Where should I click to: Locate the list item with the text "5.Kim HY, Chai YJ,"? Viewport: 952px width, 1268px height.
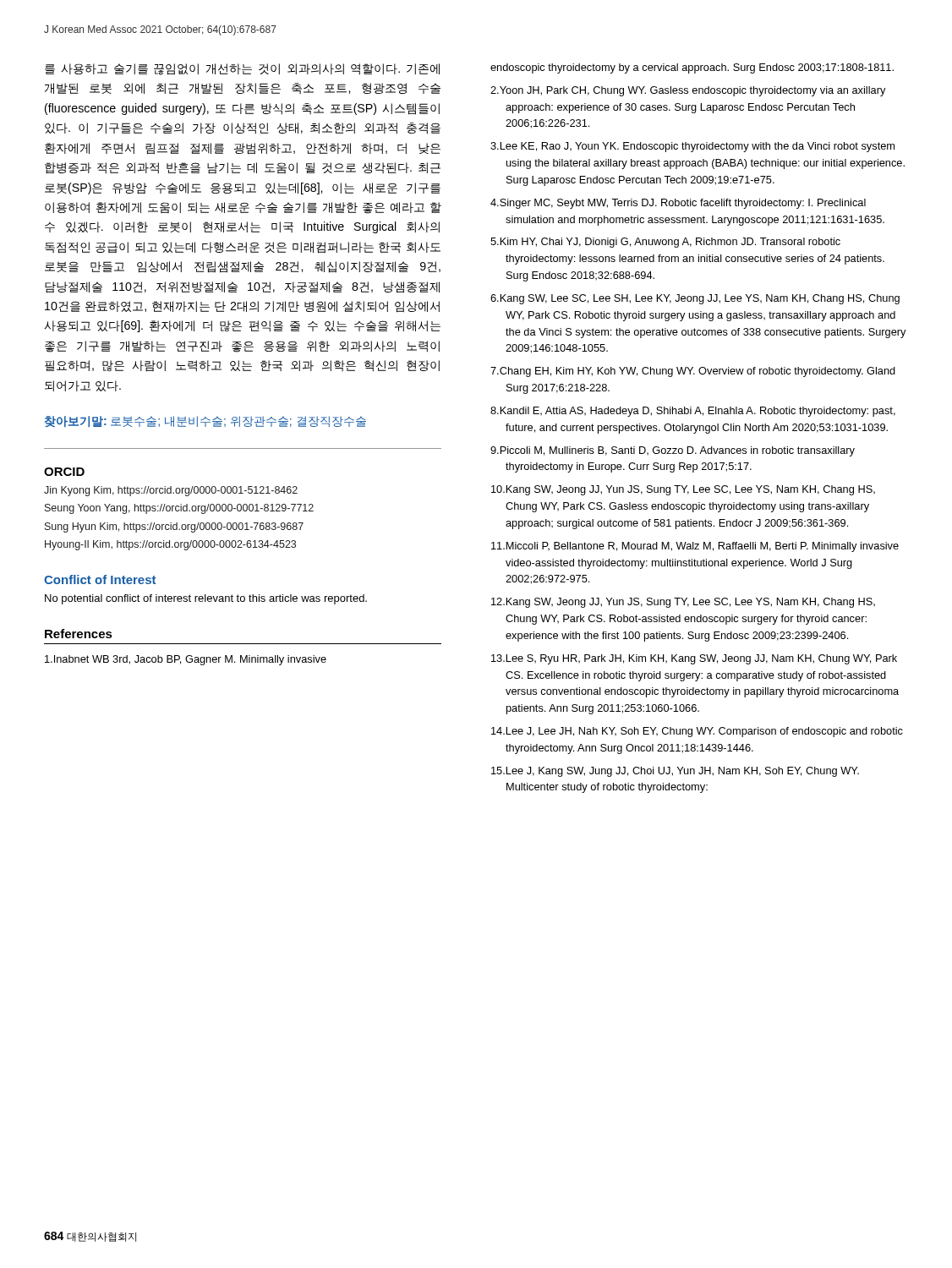[x=688, y=258]
